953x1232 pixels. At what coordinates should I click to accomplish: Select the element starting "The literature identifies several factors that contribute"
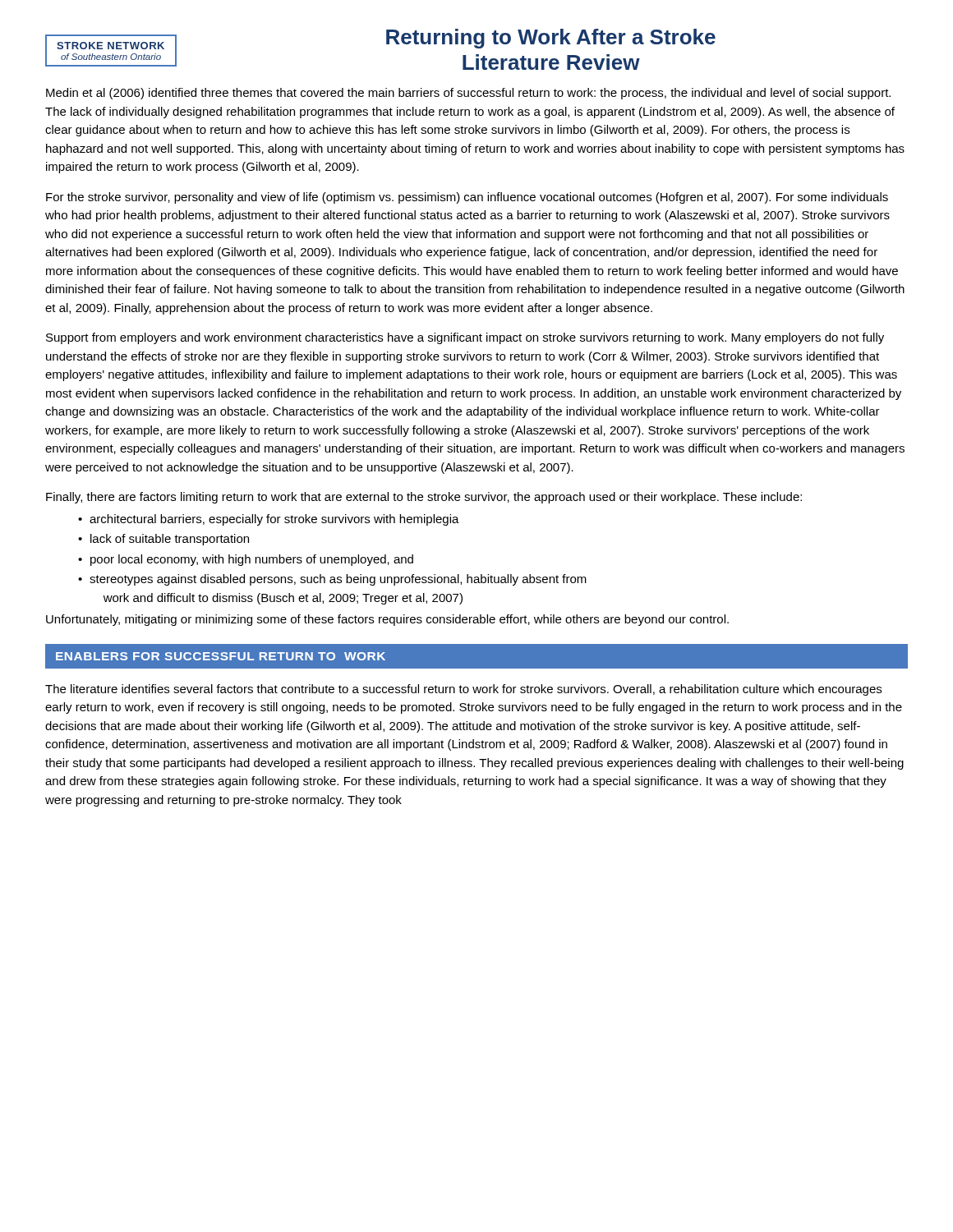click(475, 744)
